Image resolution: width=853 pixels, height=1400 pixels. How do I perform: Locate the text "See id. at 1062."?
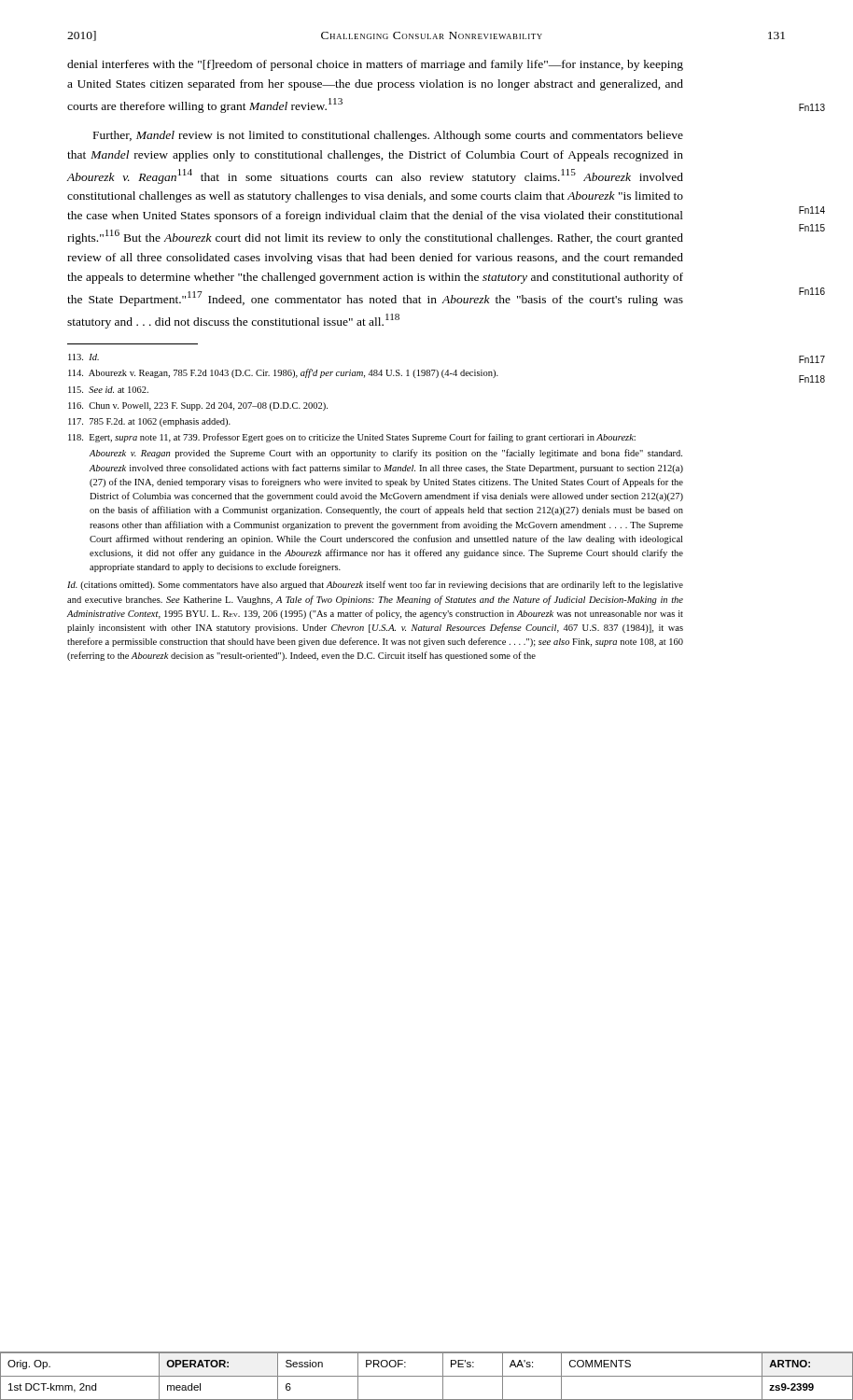coord(108,390)
